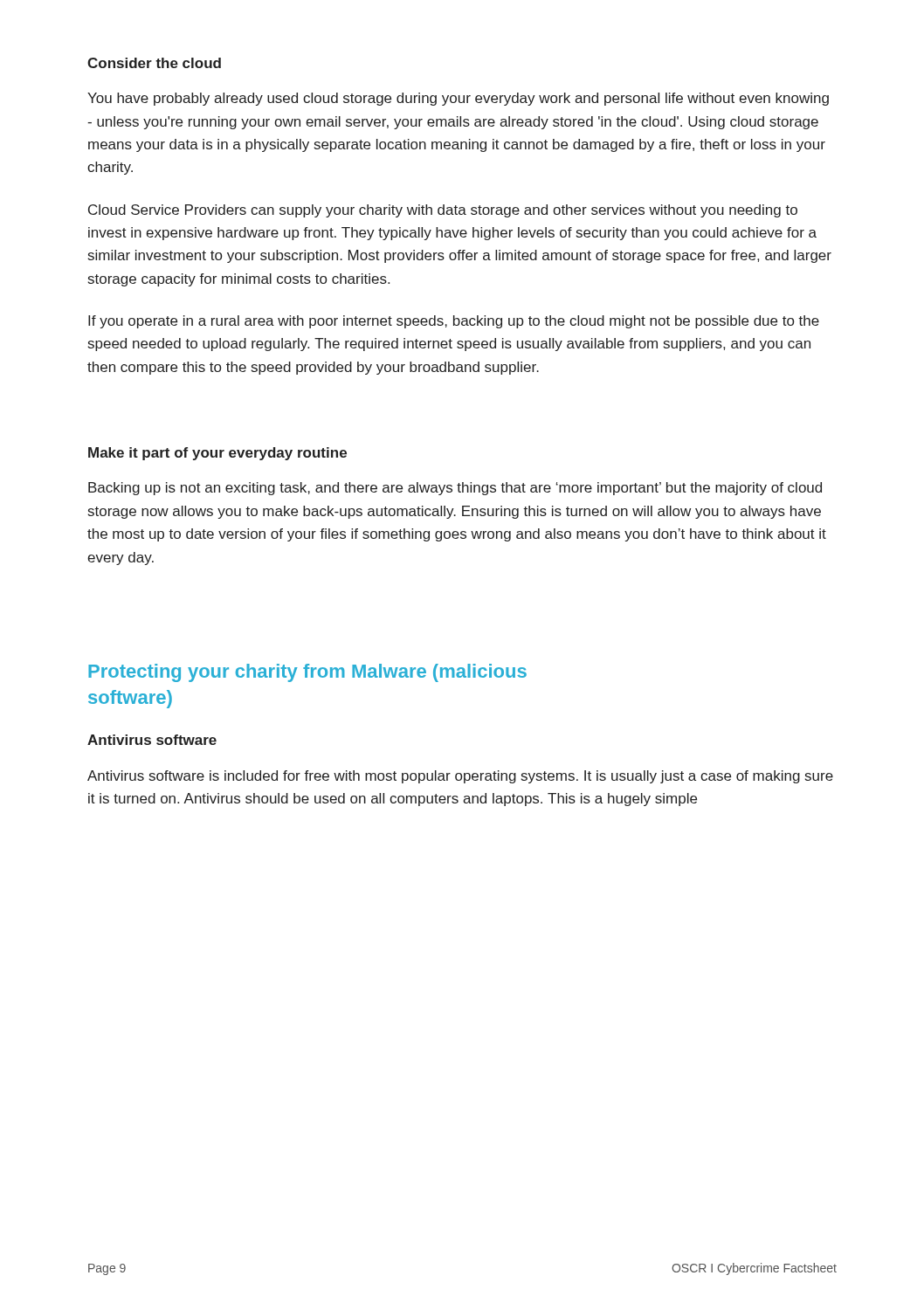Click the passage that begins "If you operate in a rural area with"
The image size is (924, 1310).
(x=453, y=344)
